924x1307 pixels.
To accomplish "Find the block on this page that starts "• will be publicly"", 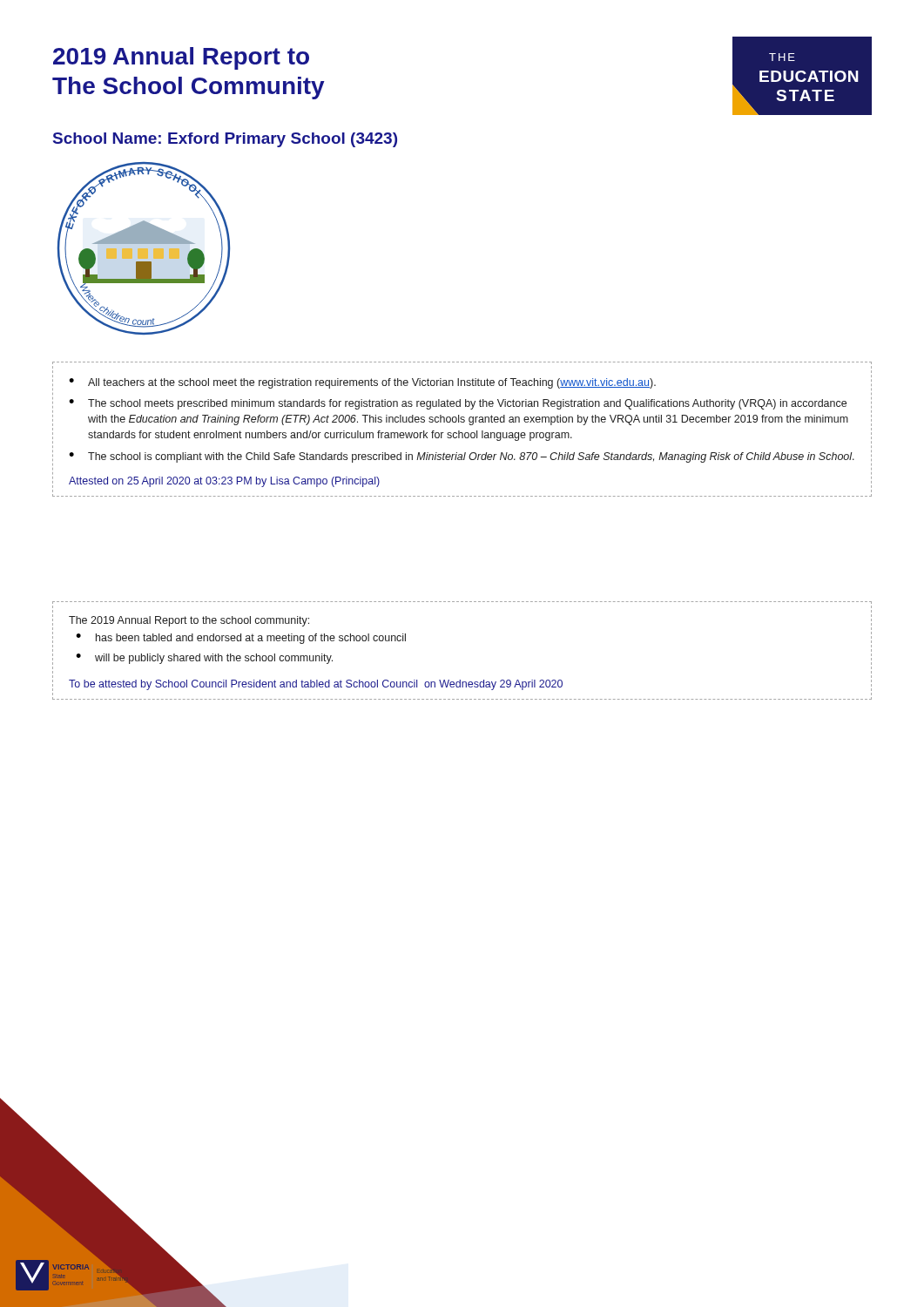I will [205, 658].
